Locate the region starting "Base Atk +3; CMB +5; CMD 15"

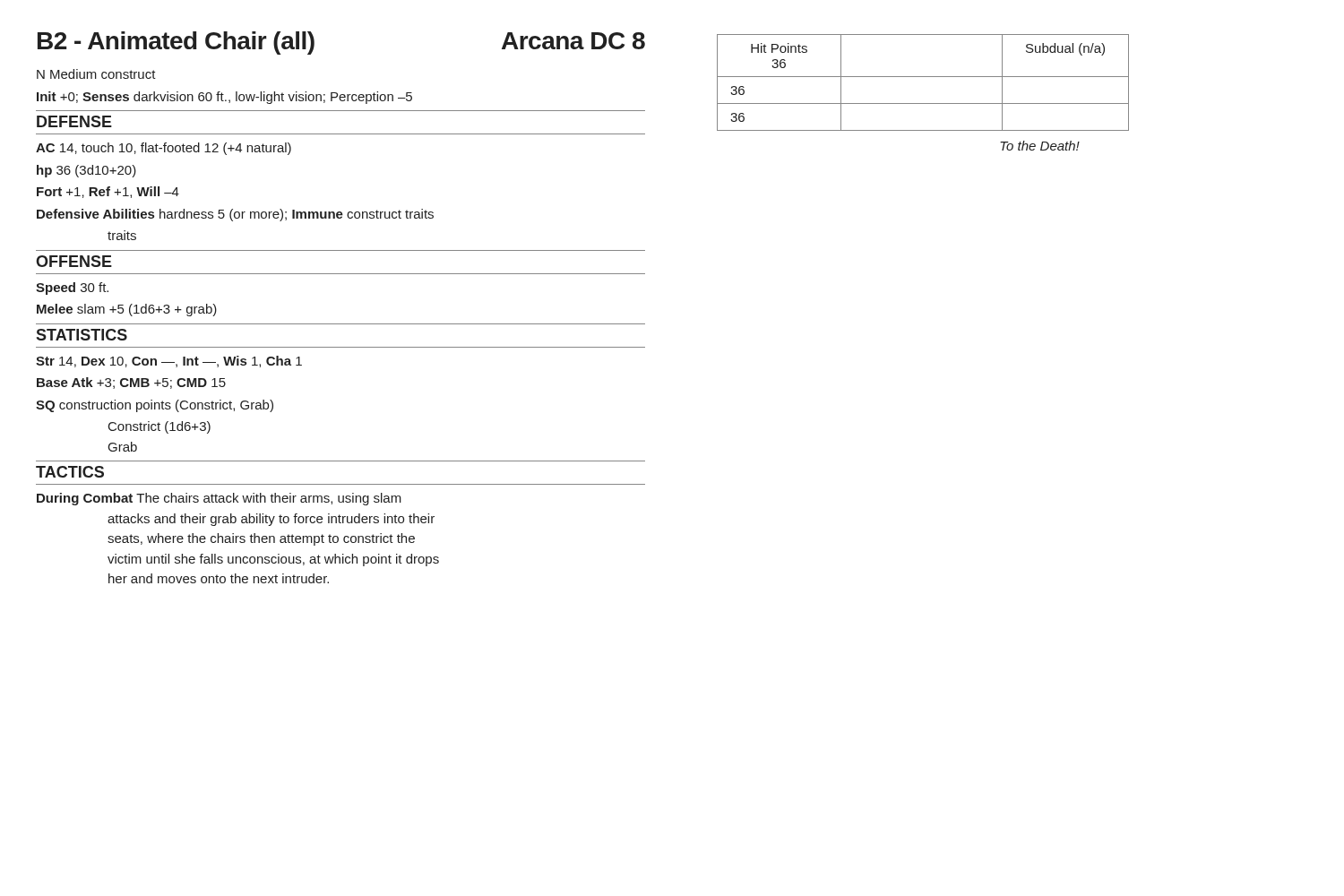point(131,382)
